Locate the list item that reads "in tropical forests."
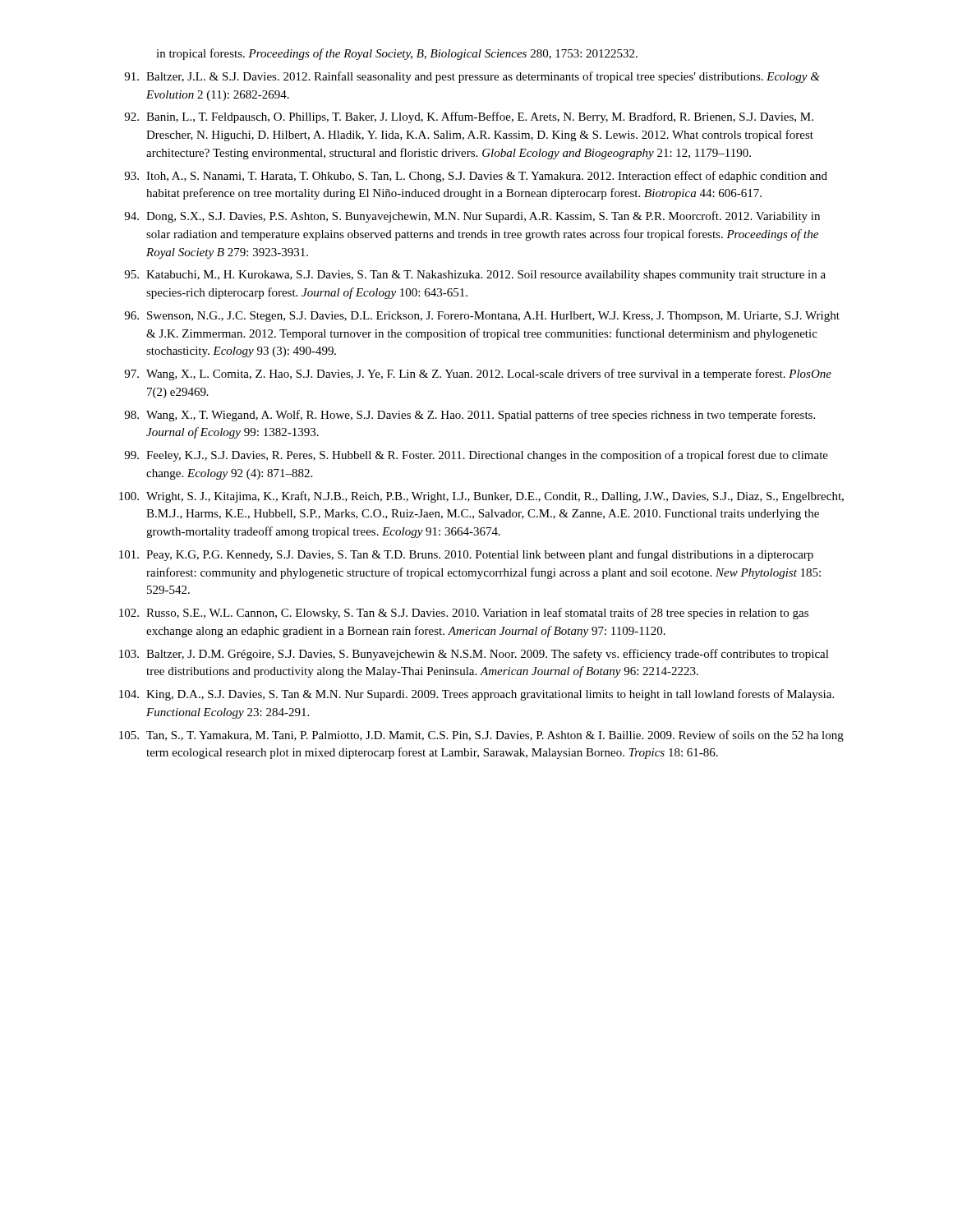The width and height of the screenshot is (953, 1232). click(397, 53)
